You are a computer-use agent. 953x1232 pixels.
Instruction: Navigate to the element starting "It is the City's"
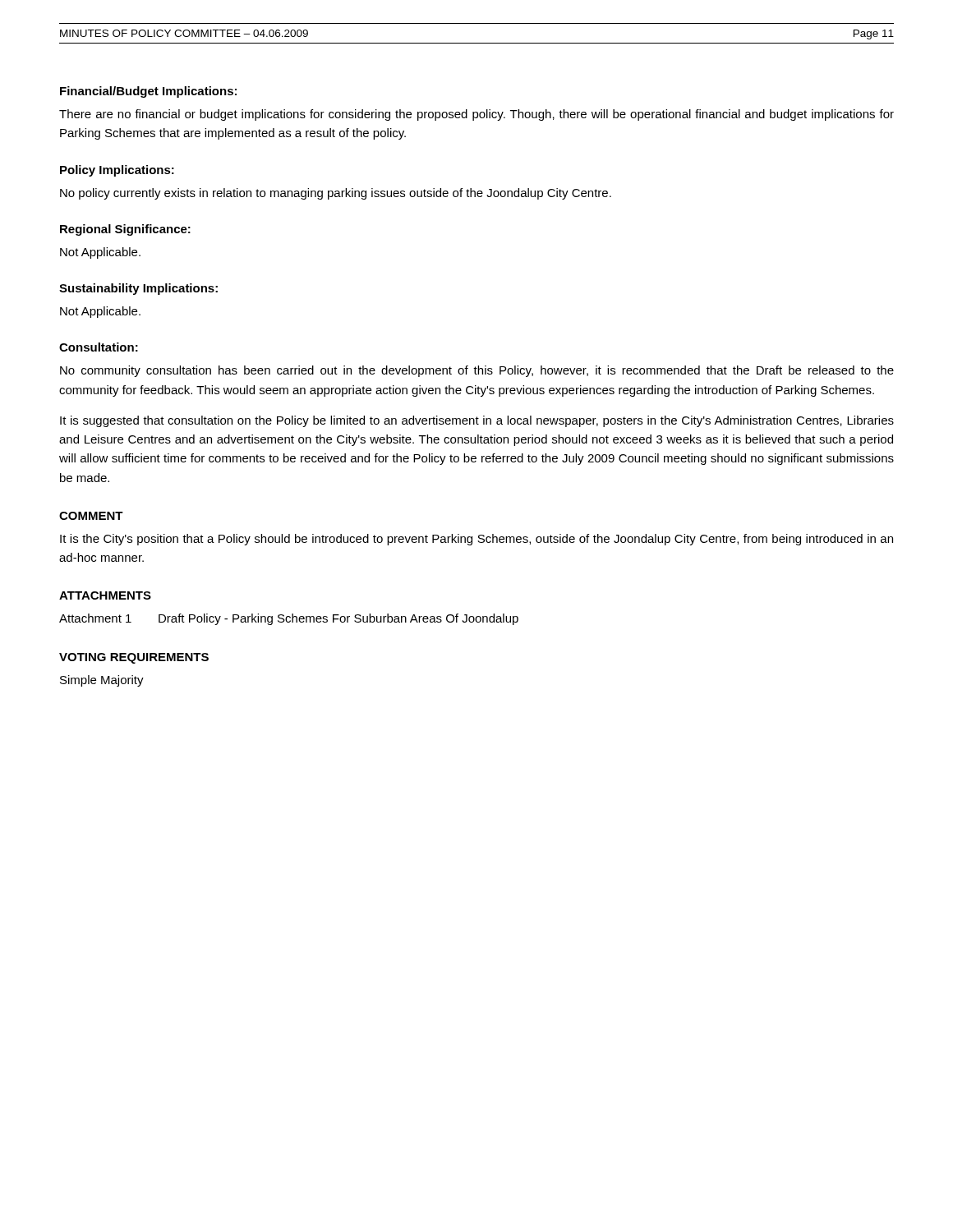click(476, 548)
